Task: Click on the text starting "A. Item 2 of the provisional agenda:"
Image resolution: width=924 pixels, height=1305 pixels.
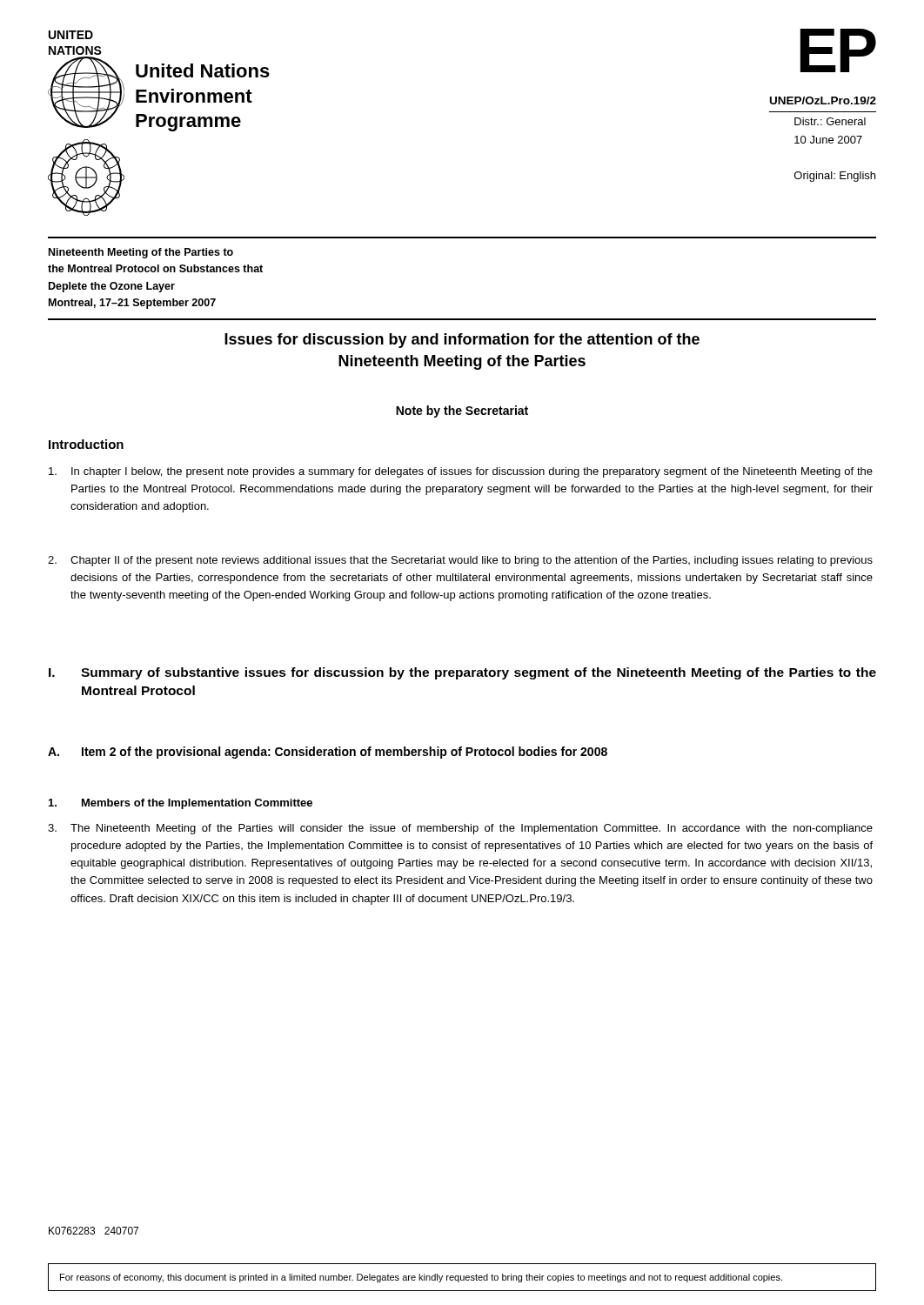Action: 328,752
